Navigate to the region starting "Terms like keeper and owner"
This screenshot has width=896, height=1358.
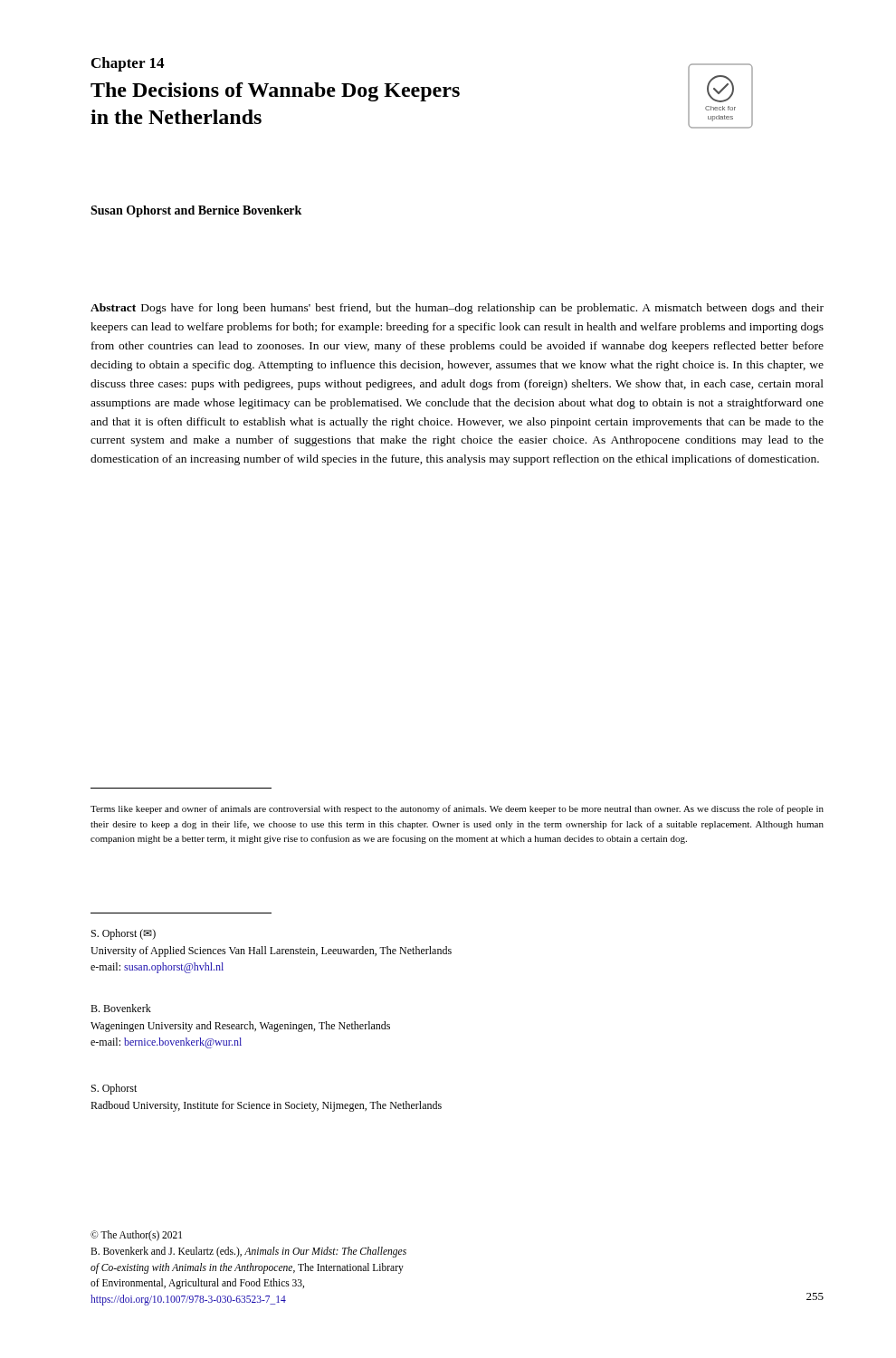pyautogui.click(x=457, y=823)
